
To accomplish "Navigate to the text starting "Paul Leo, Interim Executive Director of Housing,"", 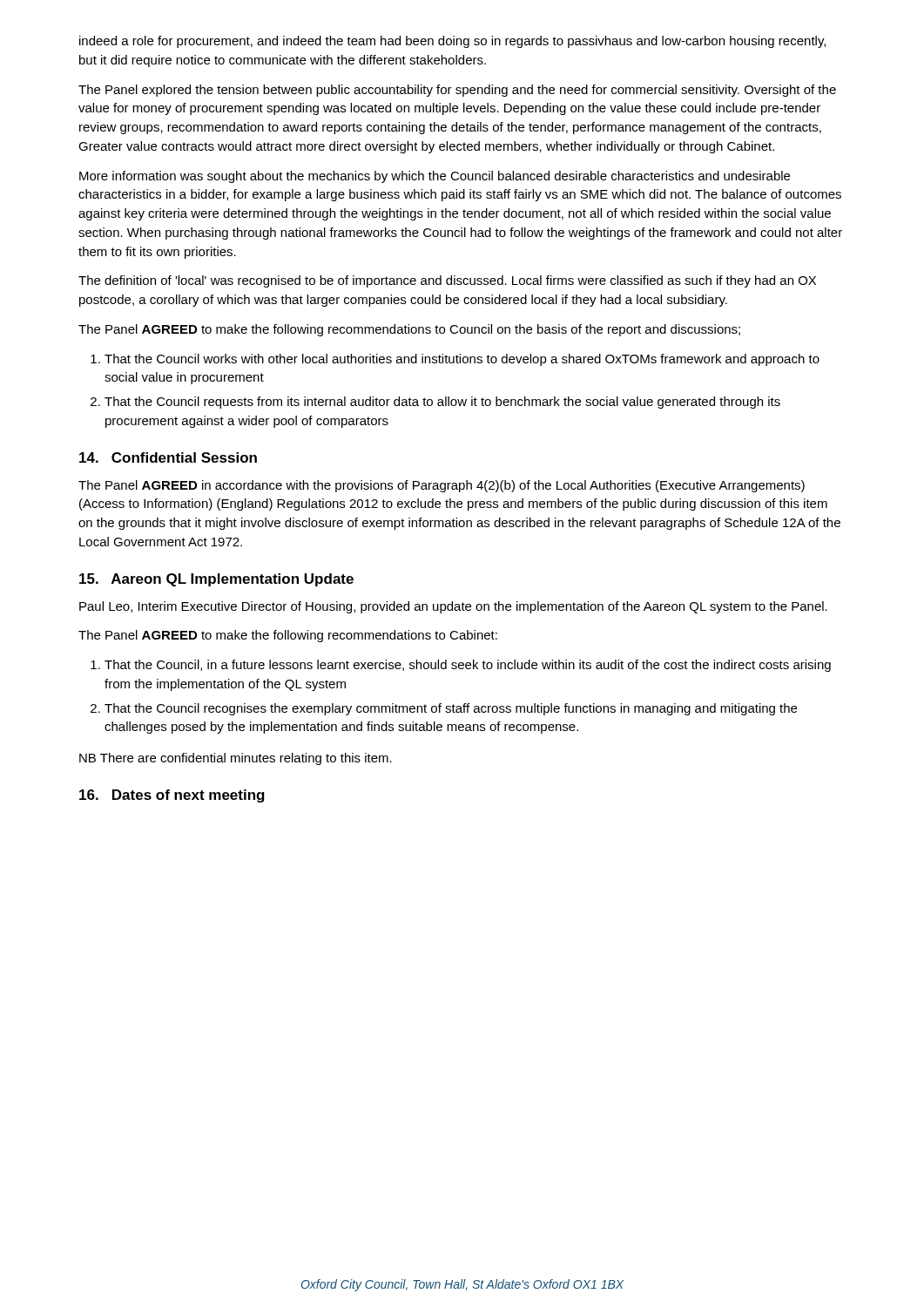I will click(462, 606).
